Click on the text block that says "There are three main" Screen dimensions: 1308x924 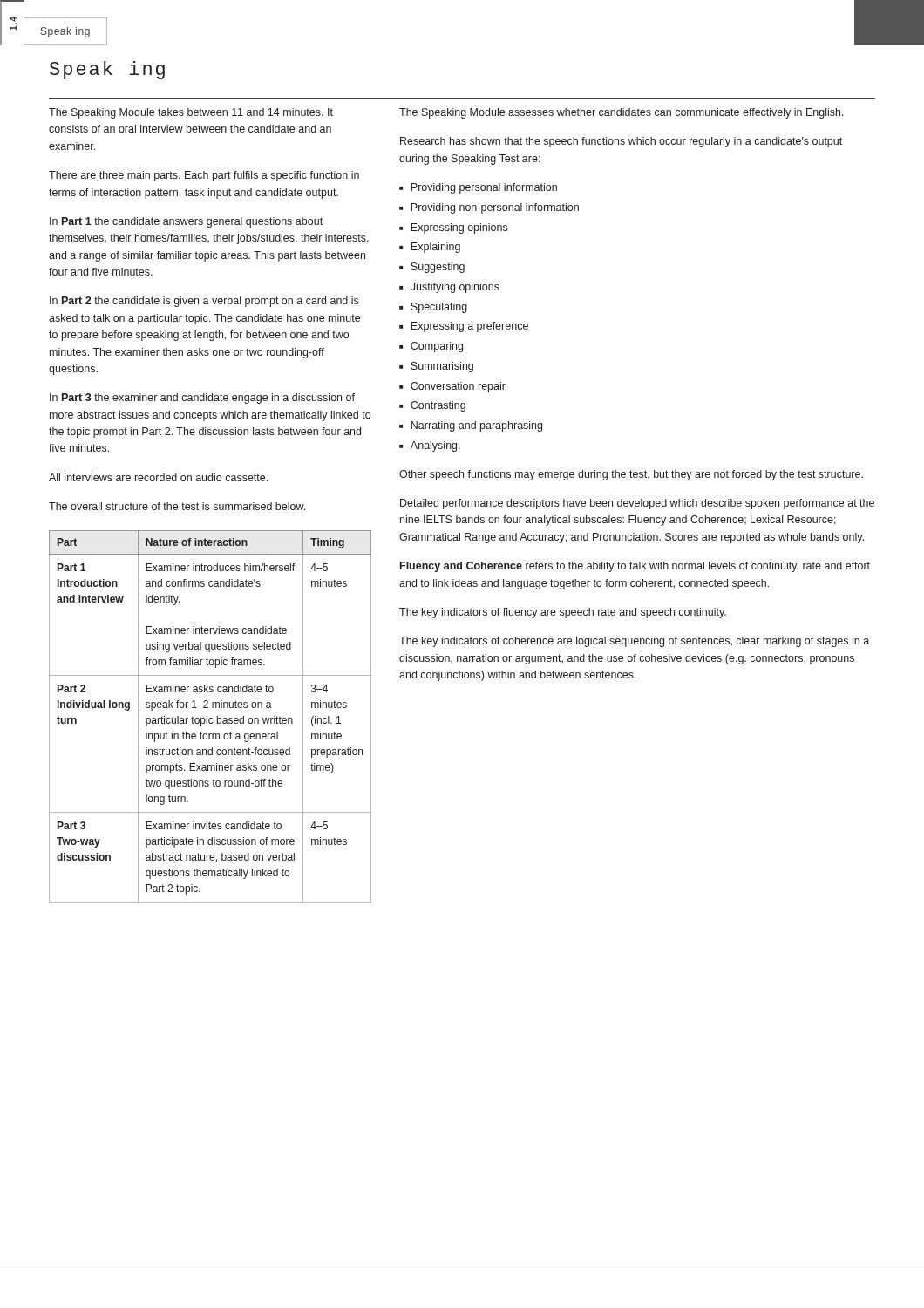point(204,184)
